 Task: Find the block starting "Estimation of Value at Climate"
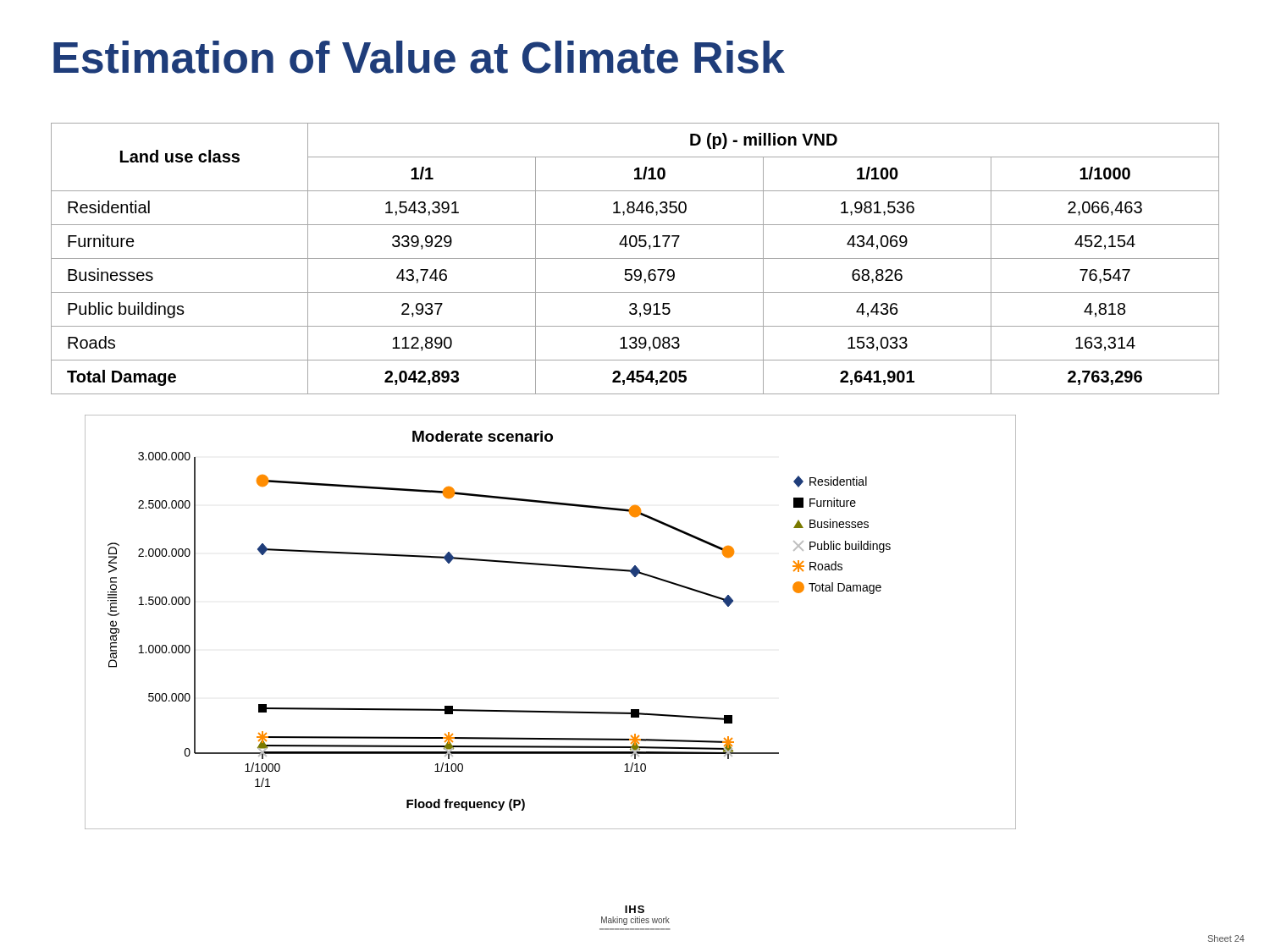coord(418,58)
